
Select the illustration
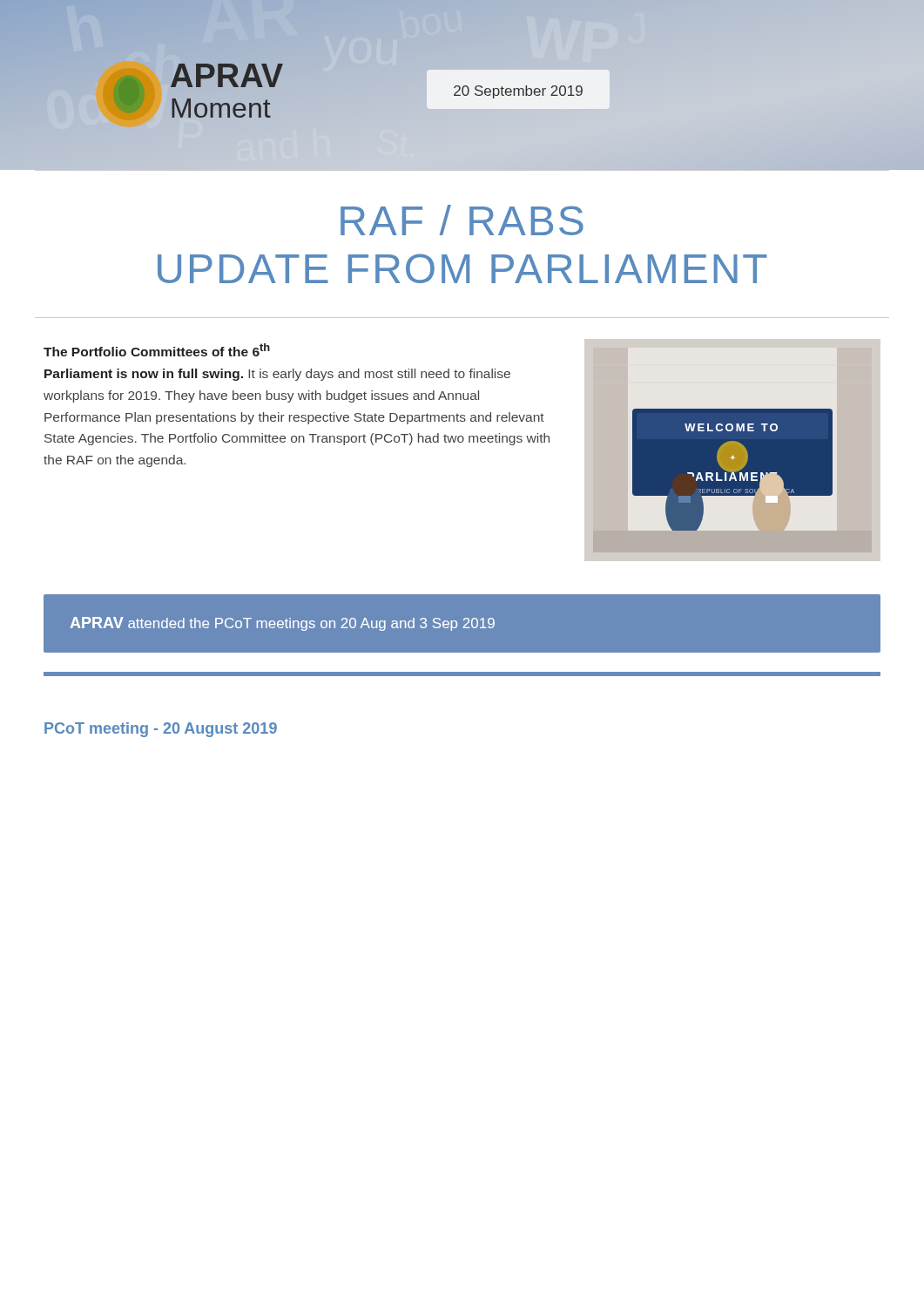[x=462, y=85]
